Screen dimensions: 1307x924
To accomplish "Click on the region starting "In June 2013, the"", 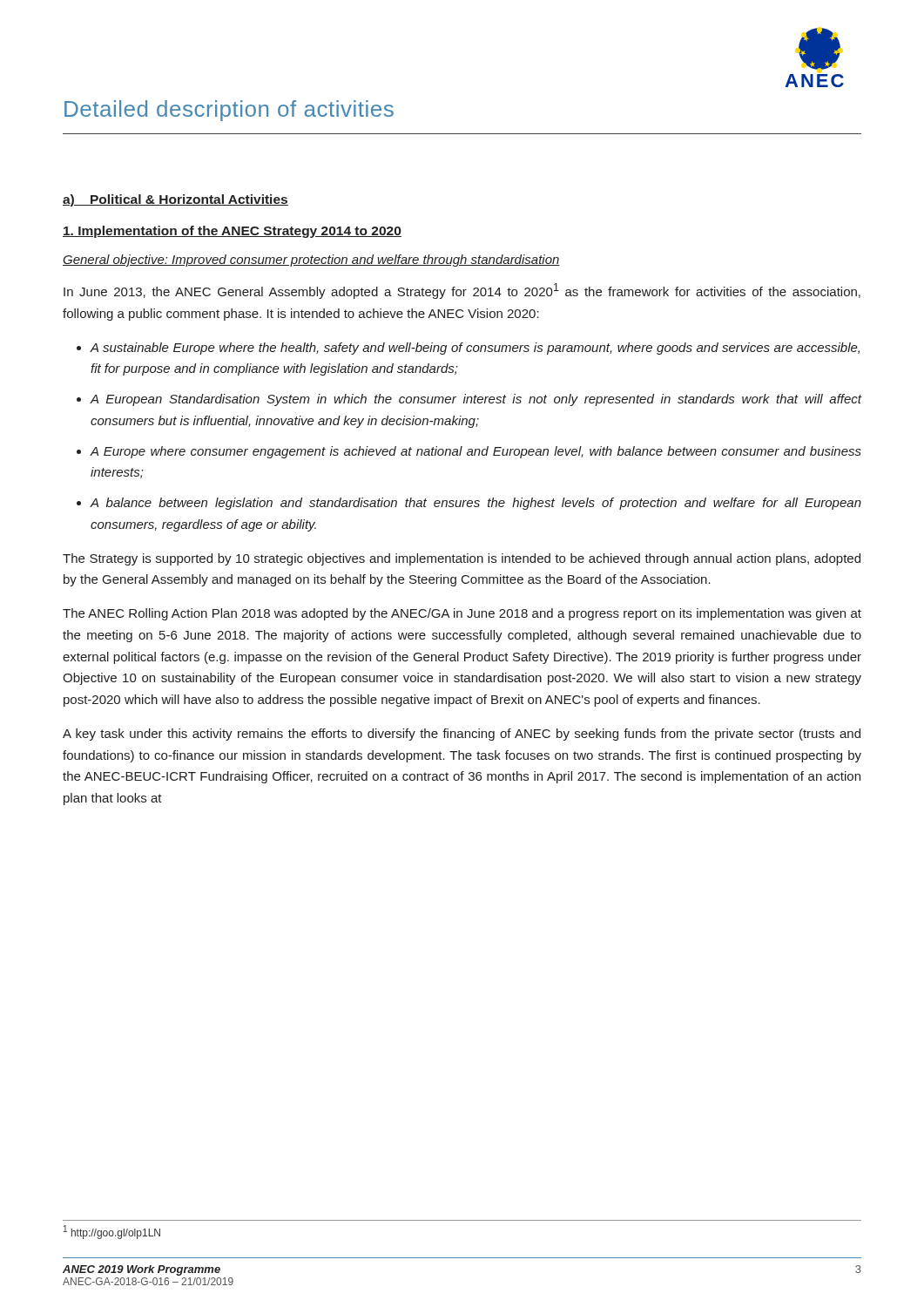I will pyautogui.click(x=462, y=302).
